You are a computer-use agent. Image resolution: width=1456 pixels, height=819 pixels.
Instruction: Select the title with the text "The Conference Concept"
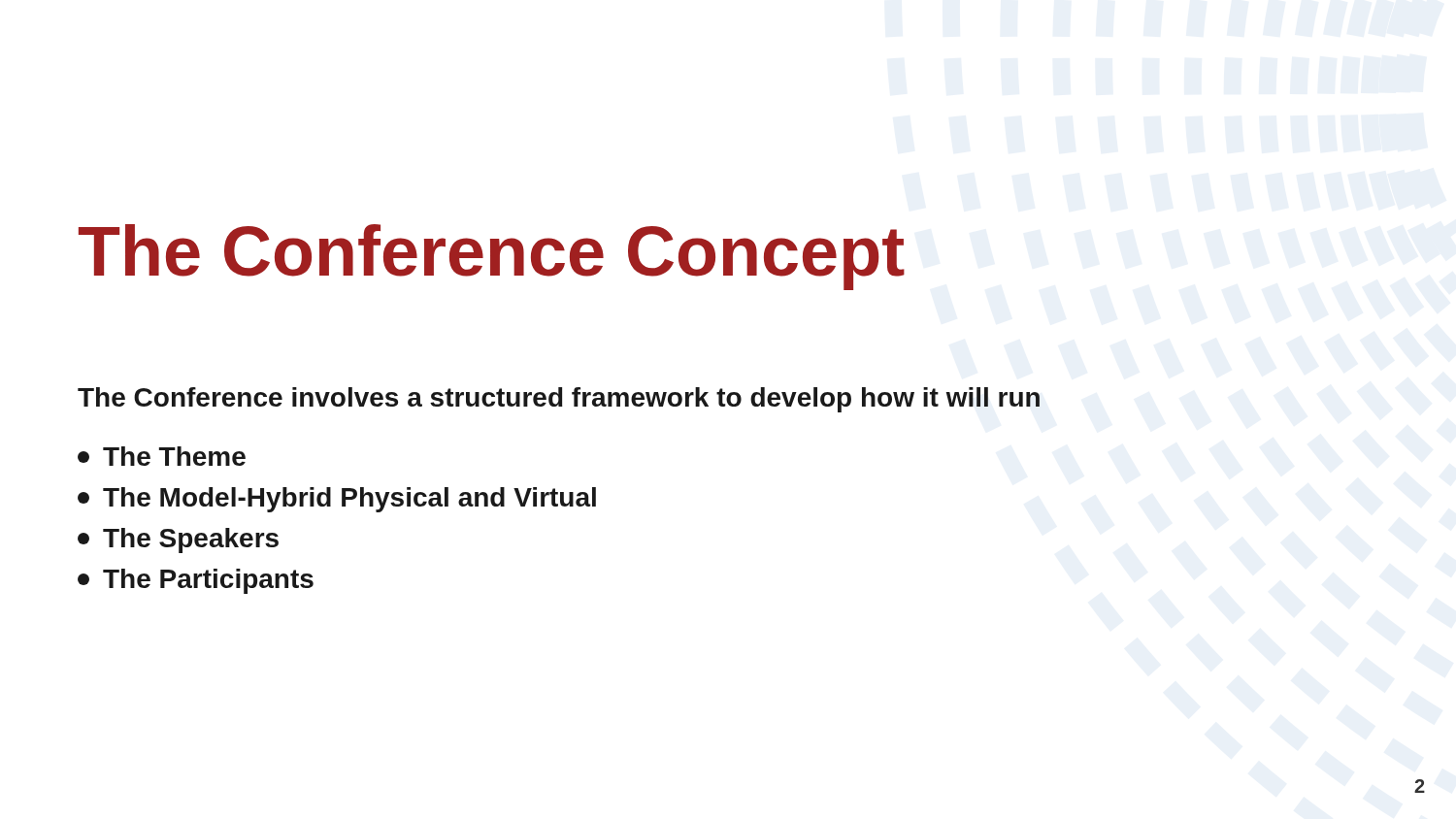[x=491, y=252]
